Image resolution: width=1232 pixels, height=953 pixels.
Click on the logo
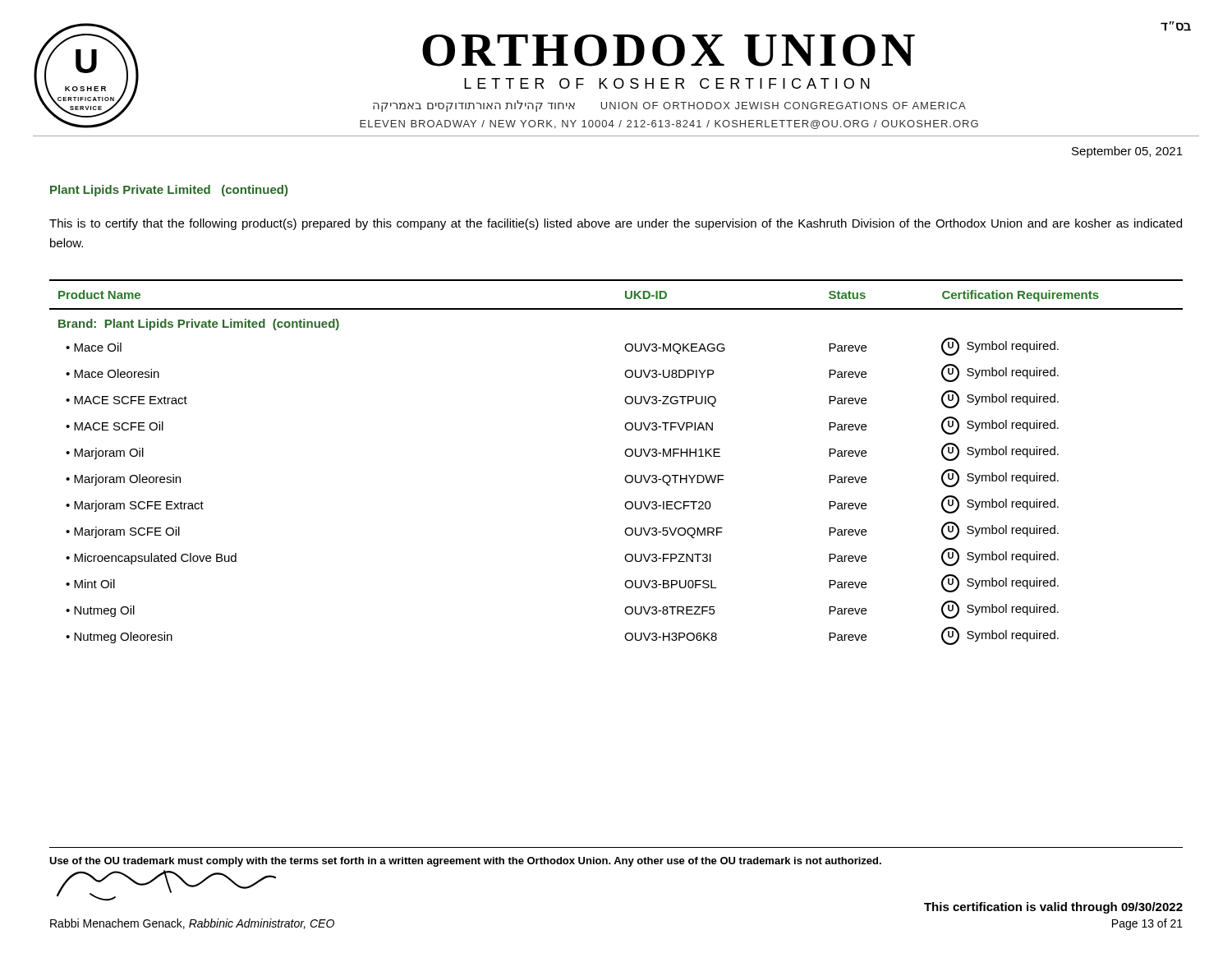pyautogui.click(x=86, y=76)
